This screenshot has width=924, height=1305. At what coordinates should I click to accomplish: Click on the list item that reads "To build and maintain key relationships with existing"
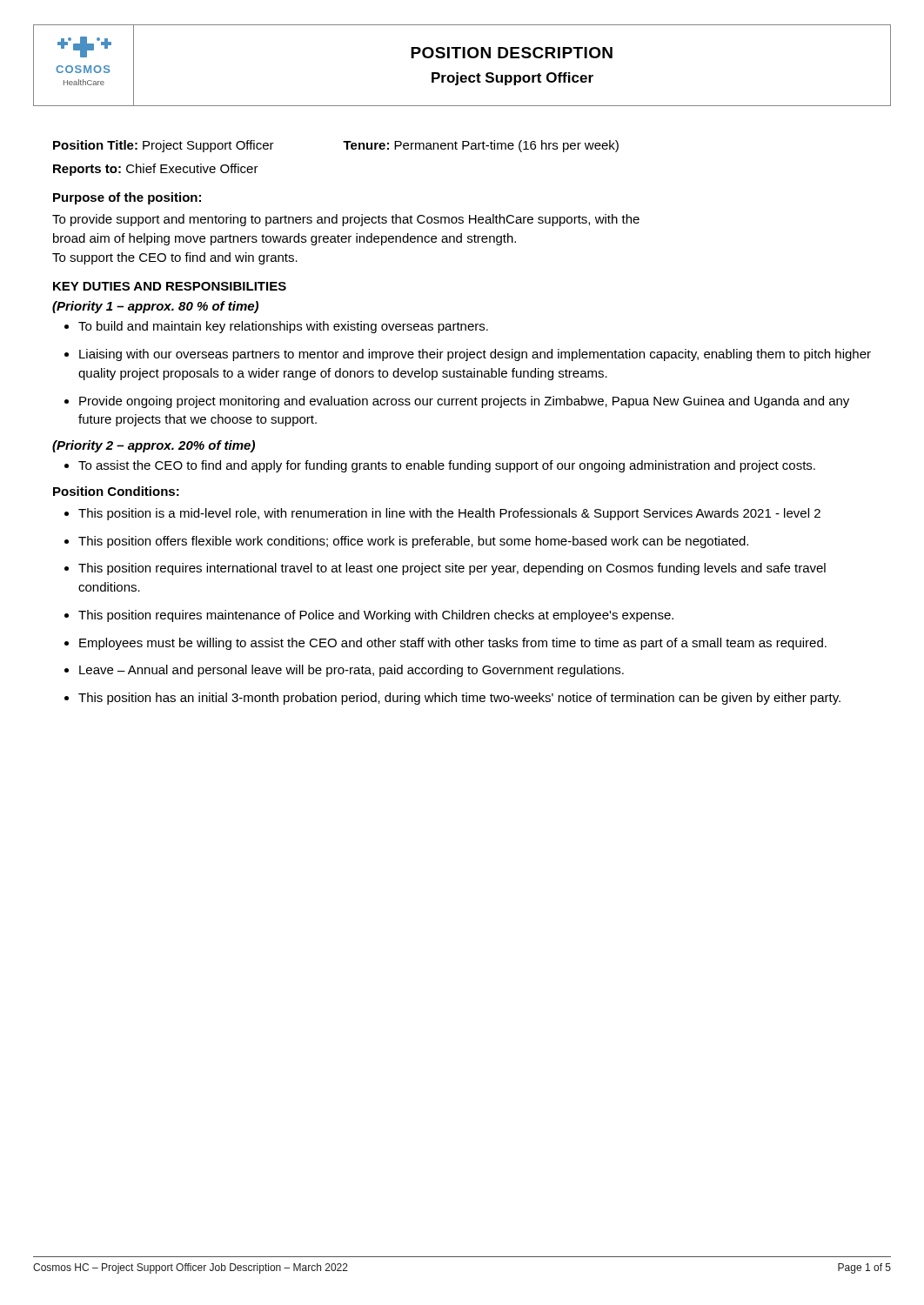[284, 326]
